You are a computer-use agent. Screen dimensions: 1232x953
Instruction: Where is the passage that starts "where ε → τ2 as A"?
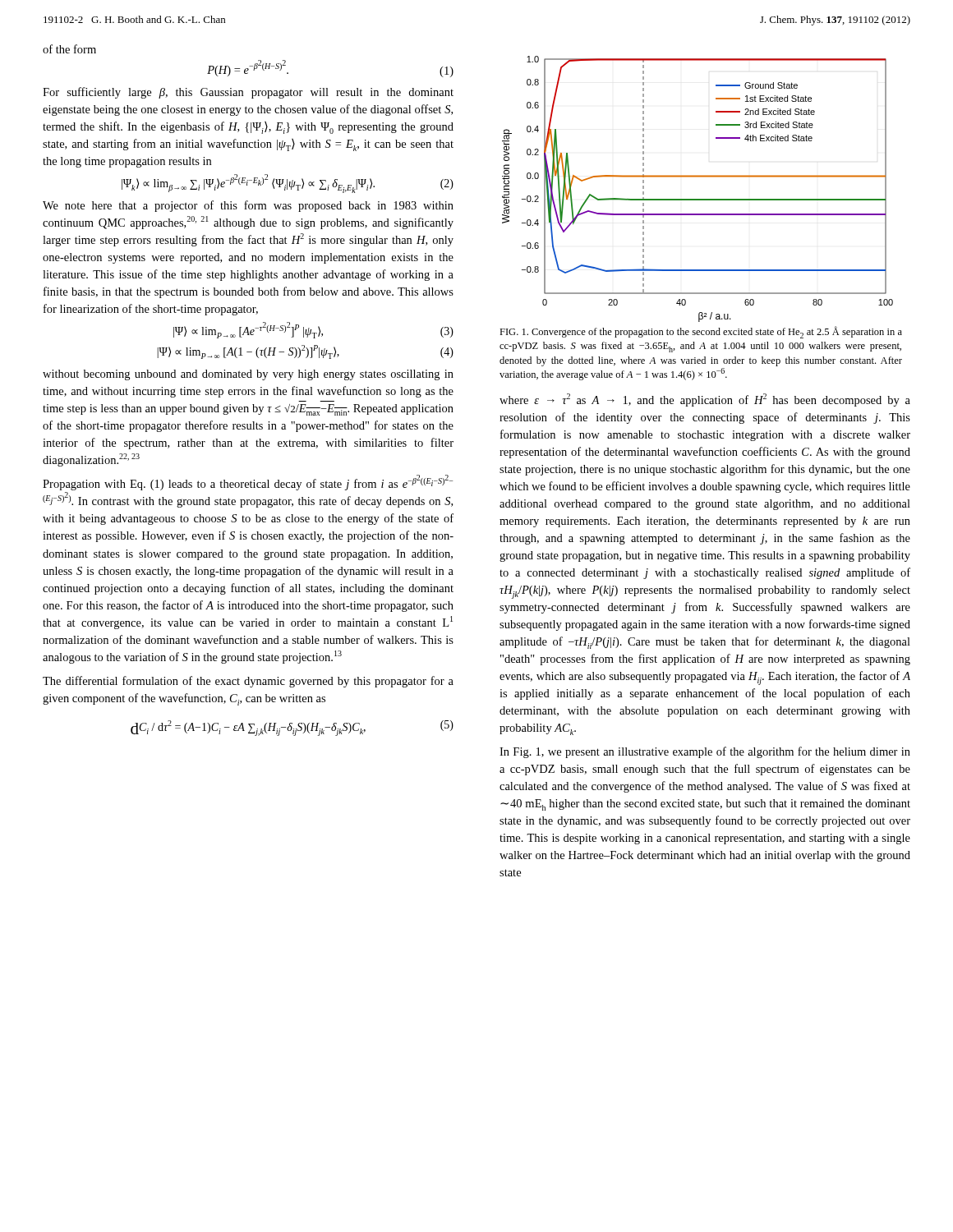tap(705, 564)
